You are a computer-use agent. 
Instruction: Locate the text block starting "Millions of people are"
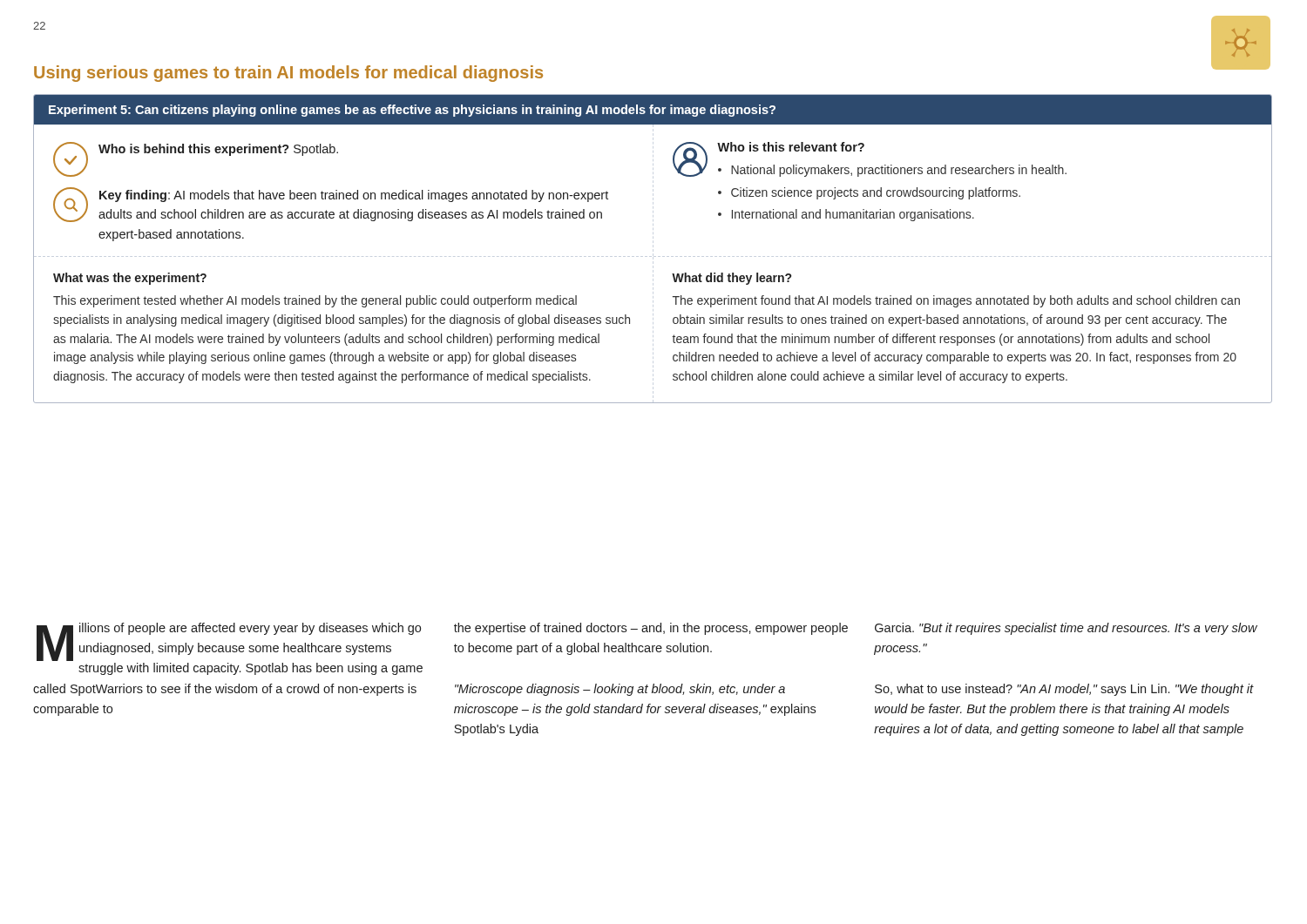228,667
